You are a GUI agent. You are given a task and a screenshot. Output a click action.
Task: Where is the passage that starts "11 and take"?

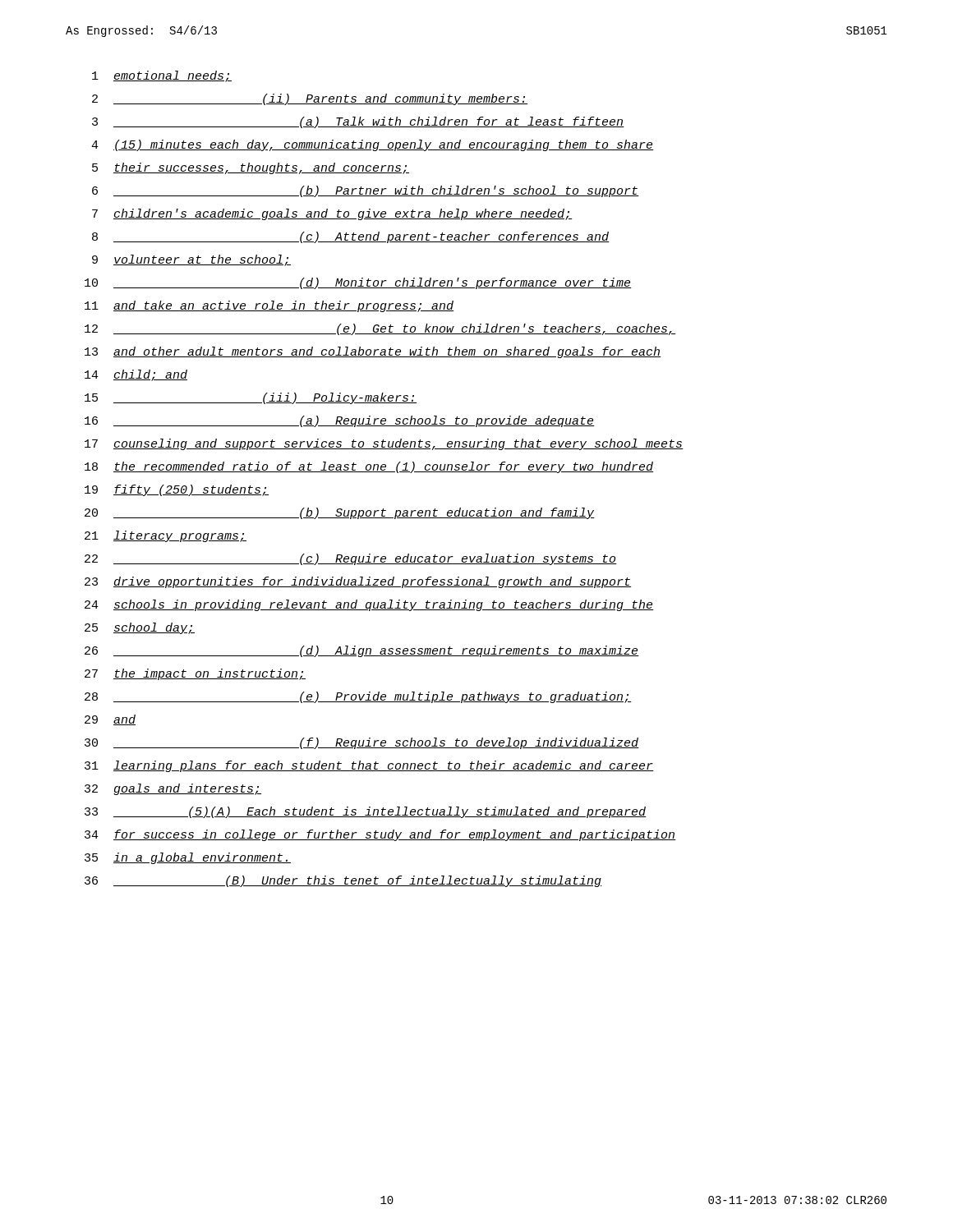point(260,307)
